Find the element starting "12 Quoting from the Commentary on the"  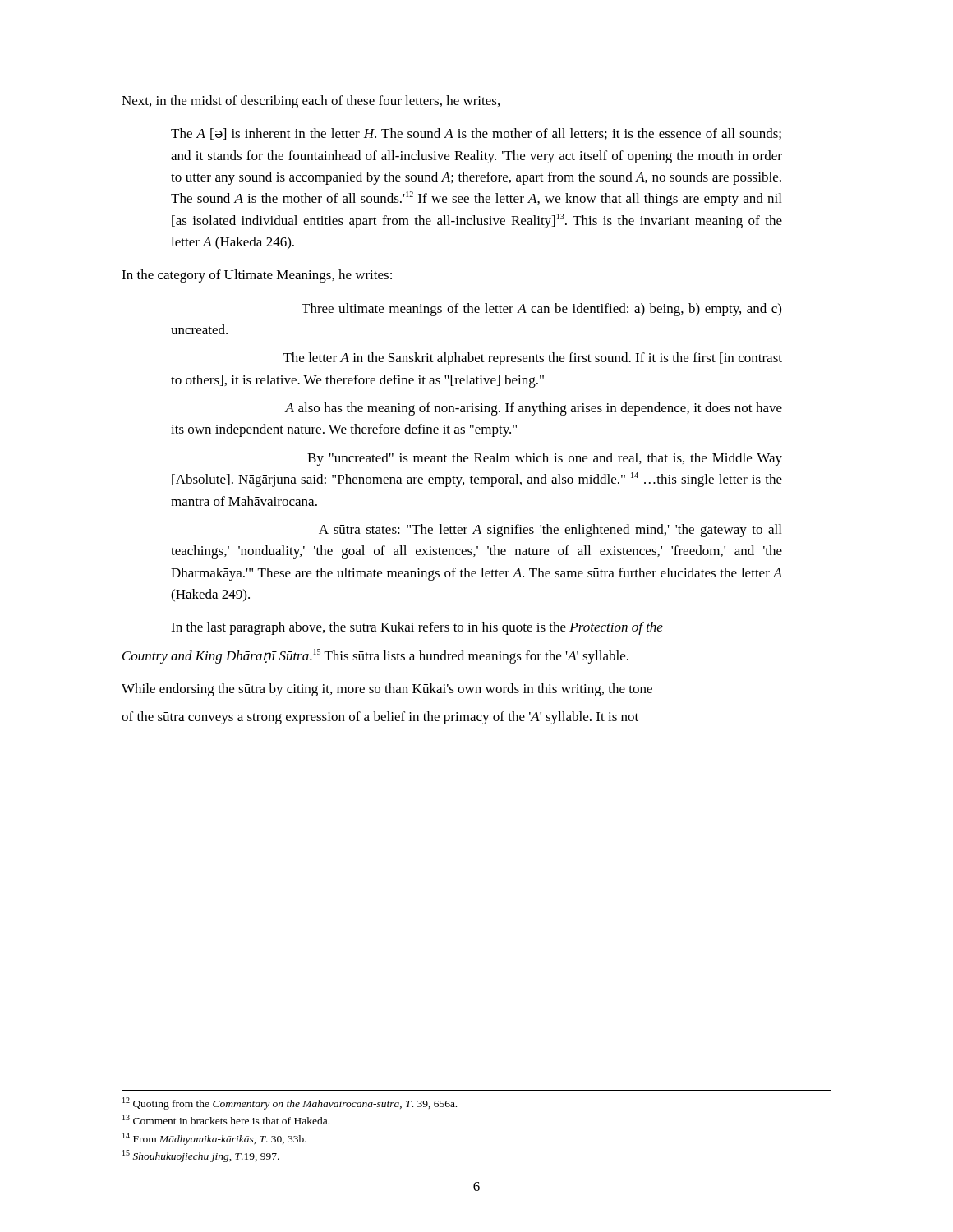pos(290,1103)
